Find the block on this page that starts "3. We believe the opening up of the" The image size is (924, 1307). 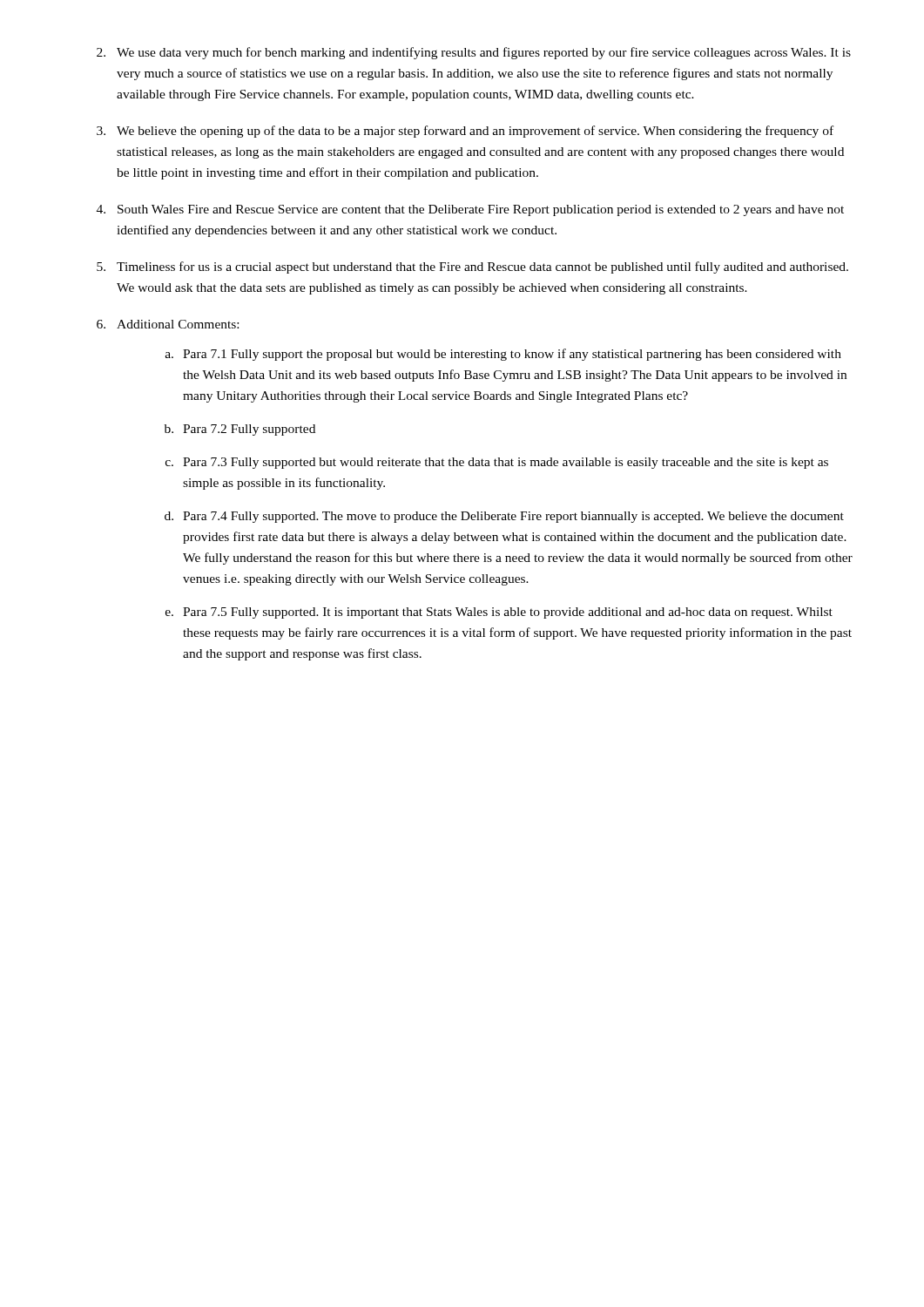click(x=462, y=152)
